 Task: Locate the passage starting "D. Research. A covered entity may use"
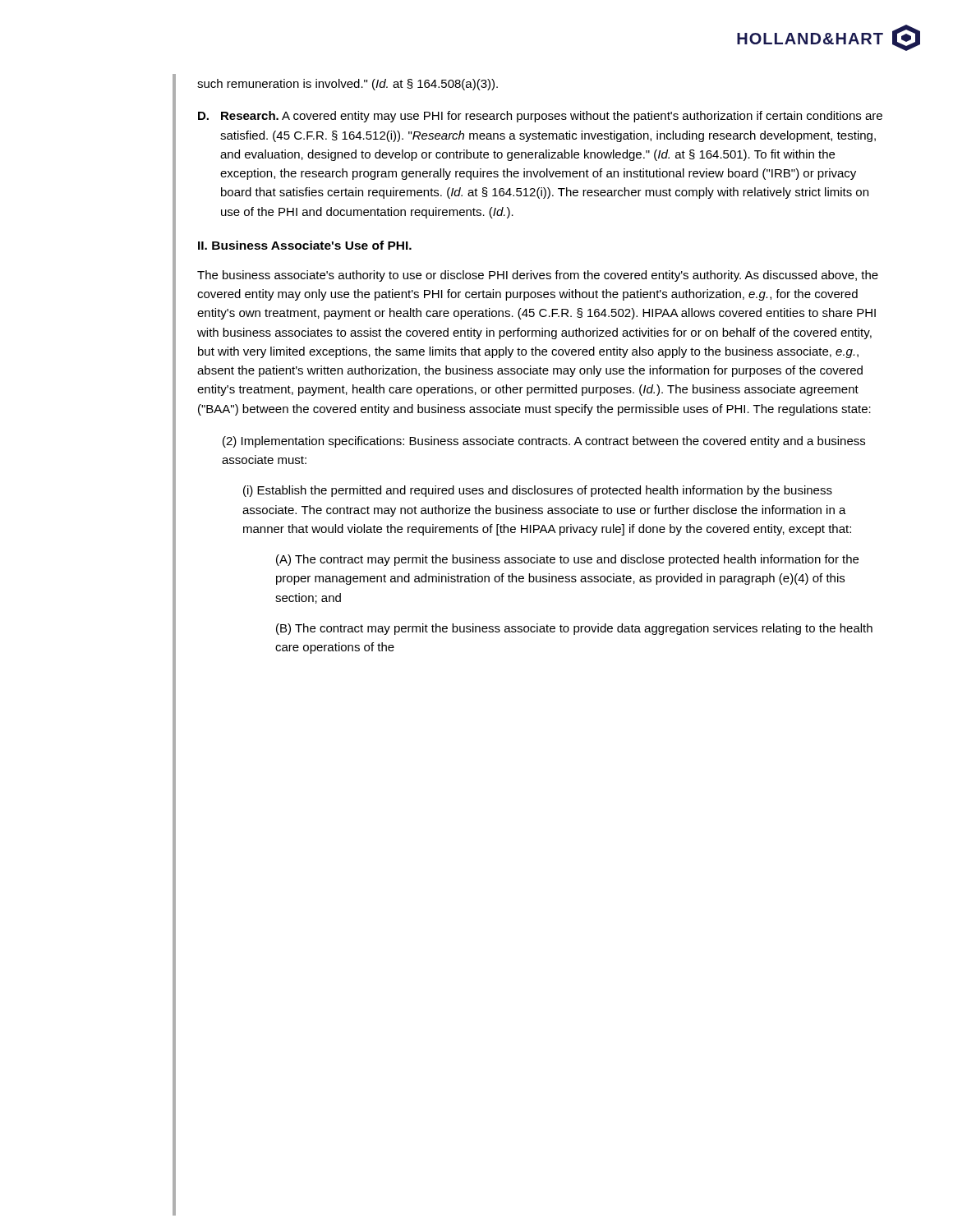coord(542,163)
